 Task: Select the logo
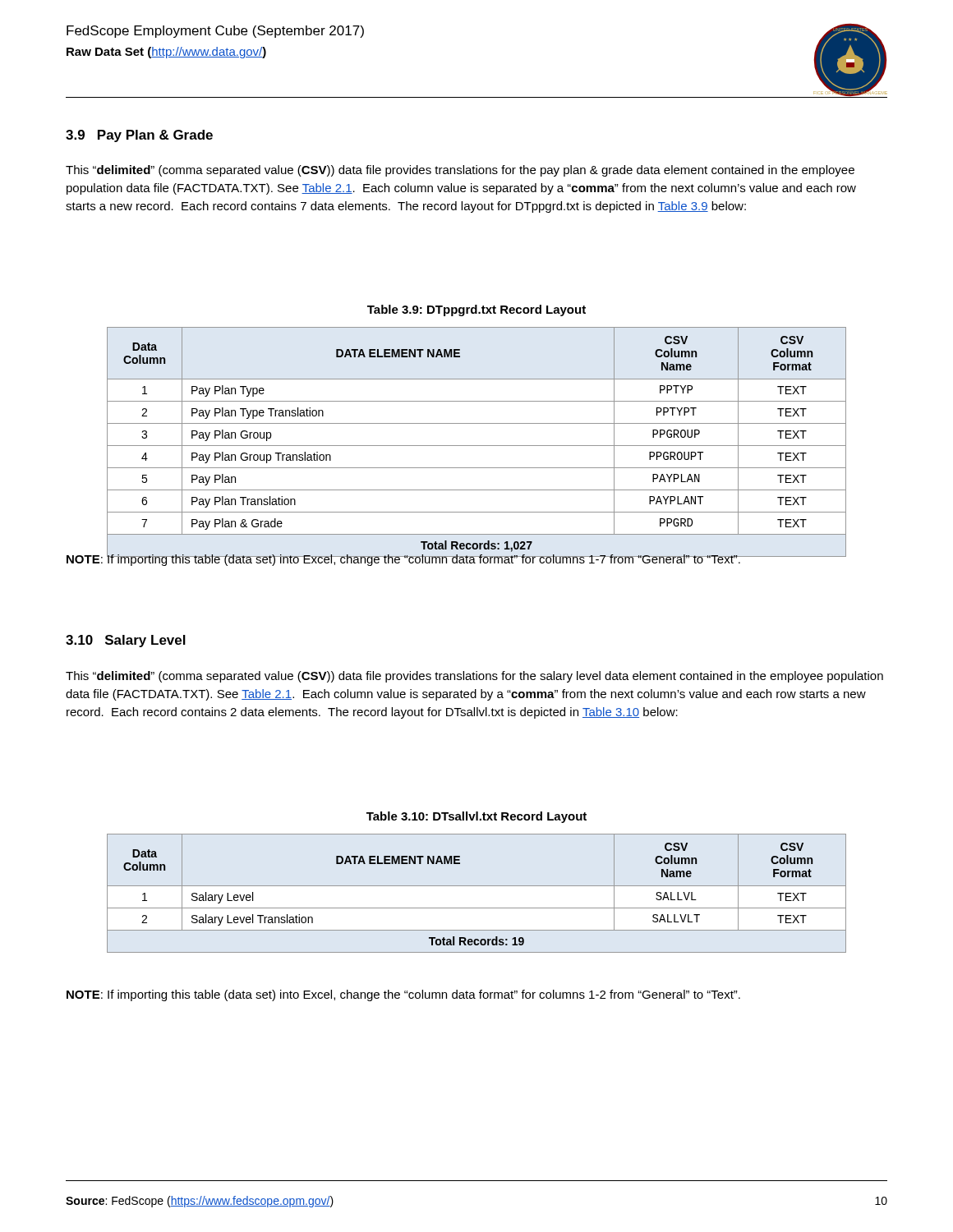coord(850,60)
